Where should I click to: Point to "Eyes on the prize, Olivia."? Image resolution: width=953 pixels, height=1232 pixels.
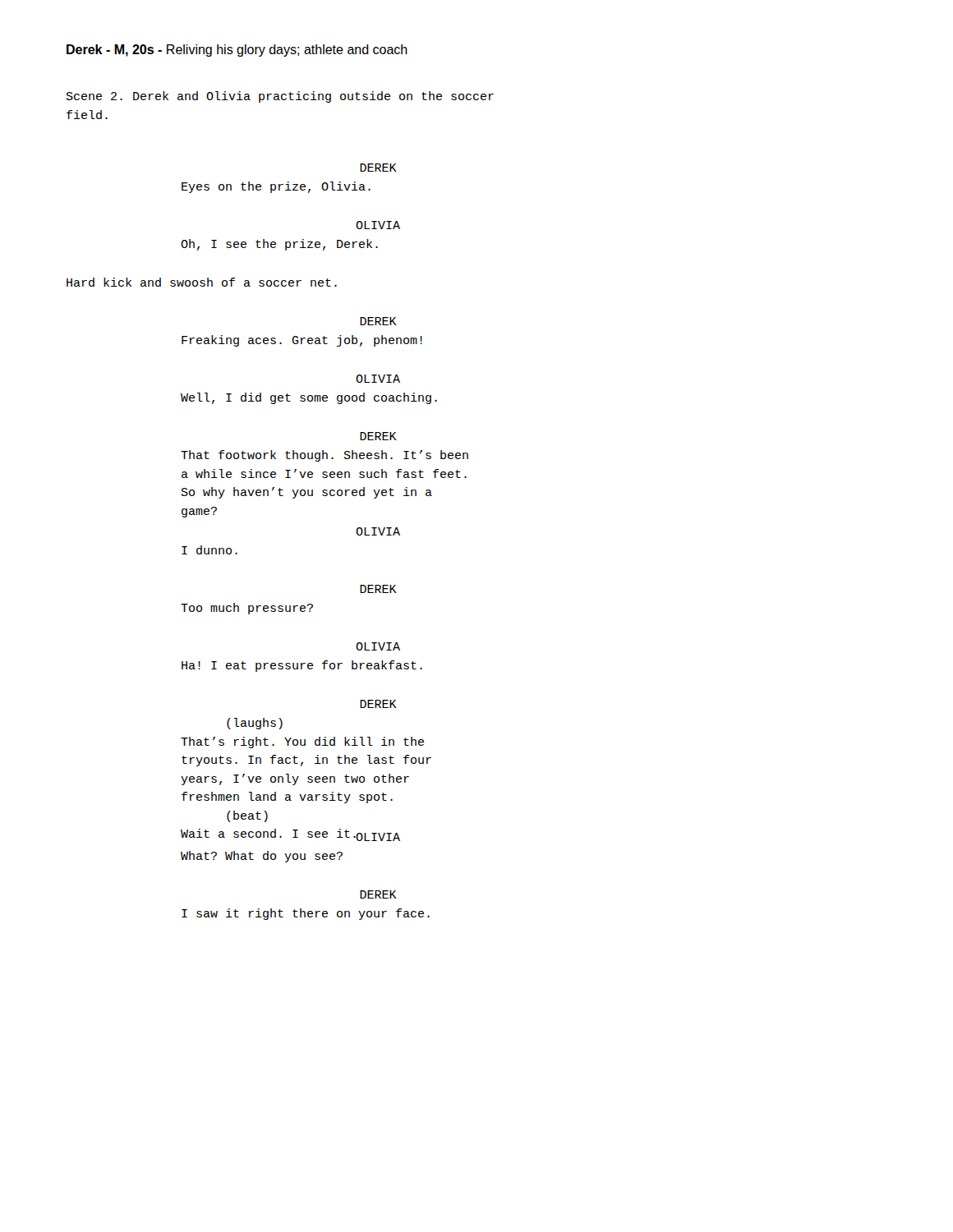(277, 188)
